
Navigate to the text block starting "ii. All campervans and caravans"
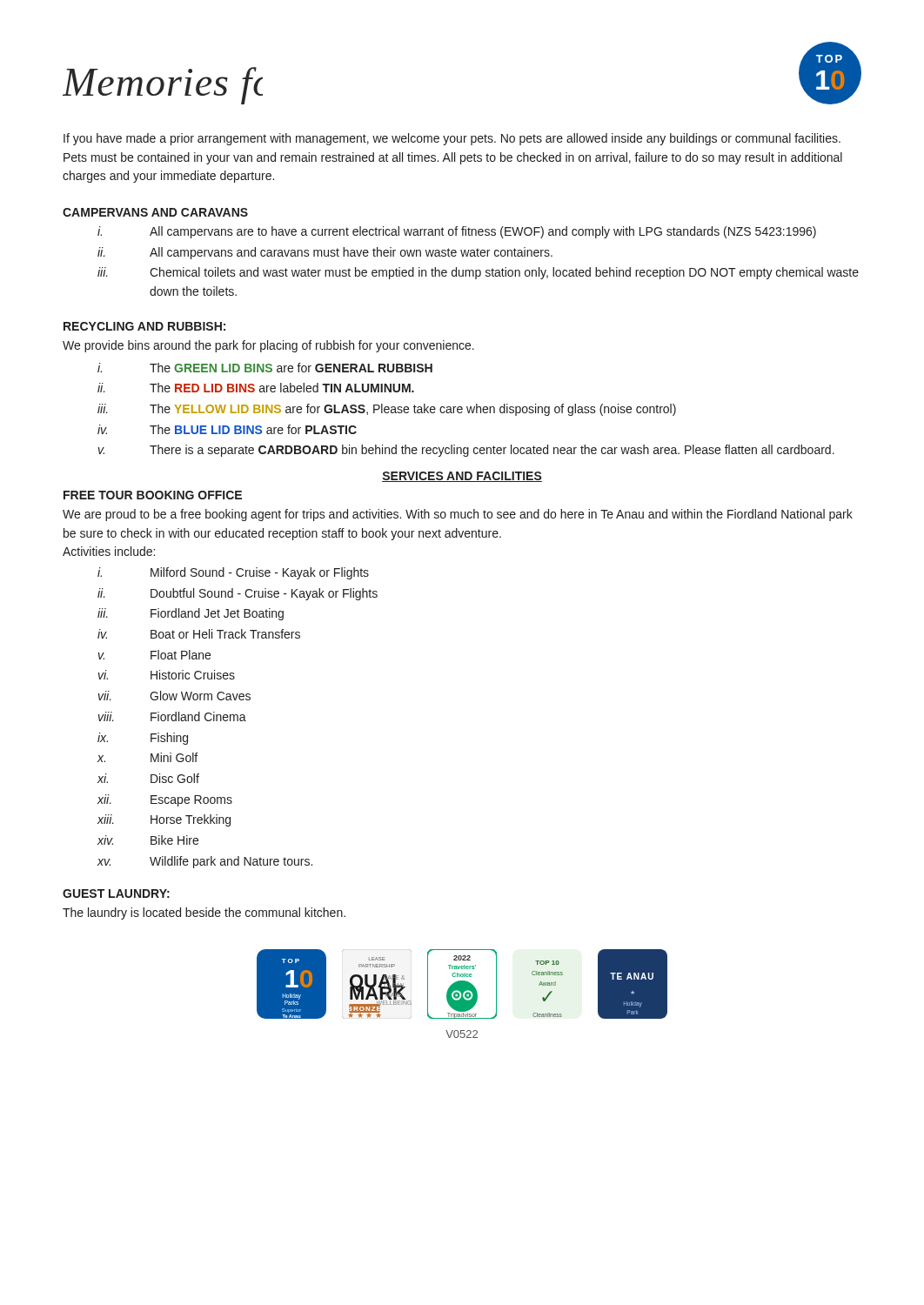click(x=462, y=253)
